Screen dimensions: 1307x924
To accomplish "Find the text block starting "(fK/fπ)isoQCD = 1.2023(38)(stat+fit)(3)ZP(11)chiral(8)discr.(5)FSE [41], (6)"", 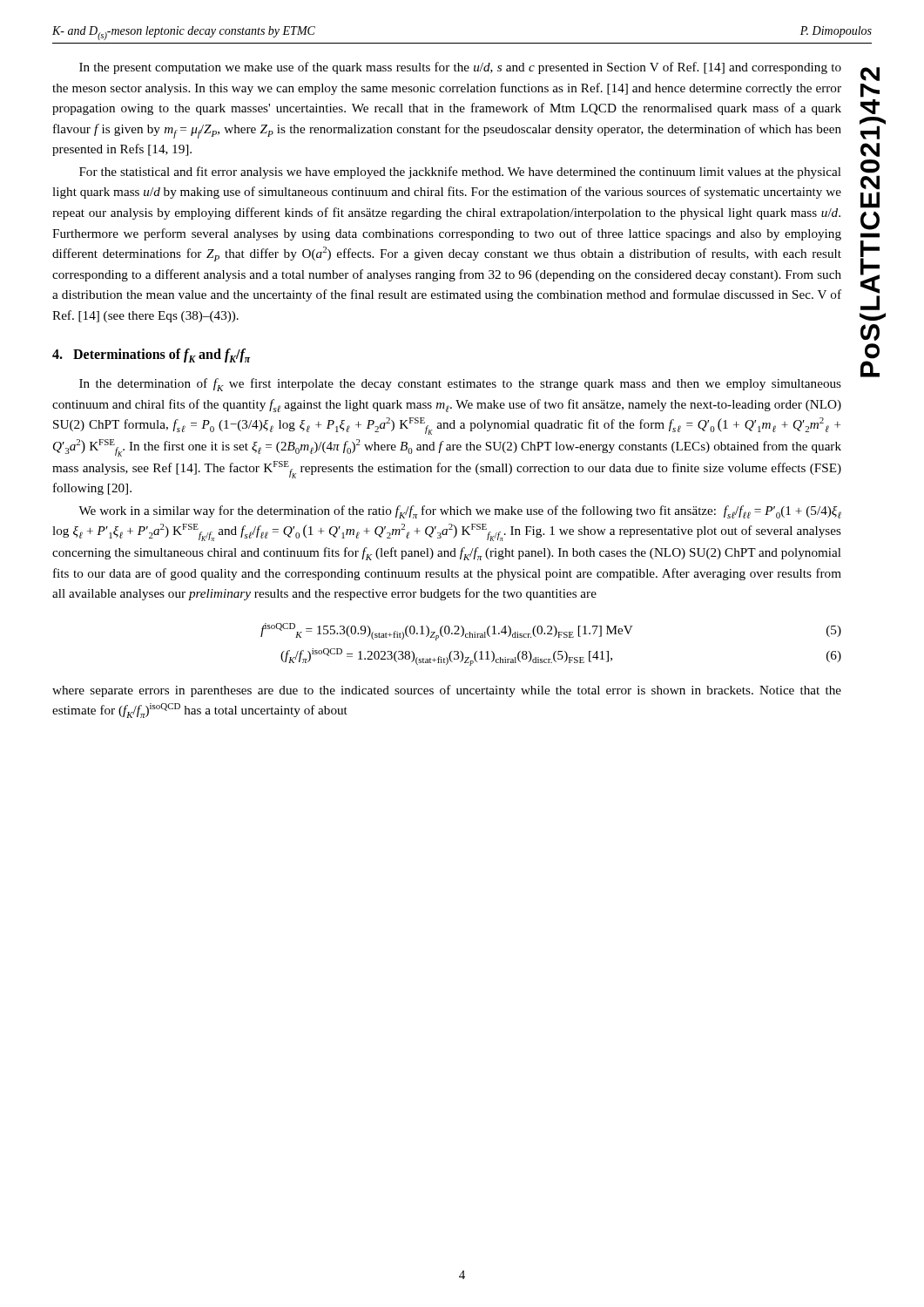I will point(561,655).
